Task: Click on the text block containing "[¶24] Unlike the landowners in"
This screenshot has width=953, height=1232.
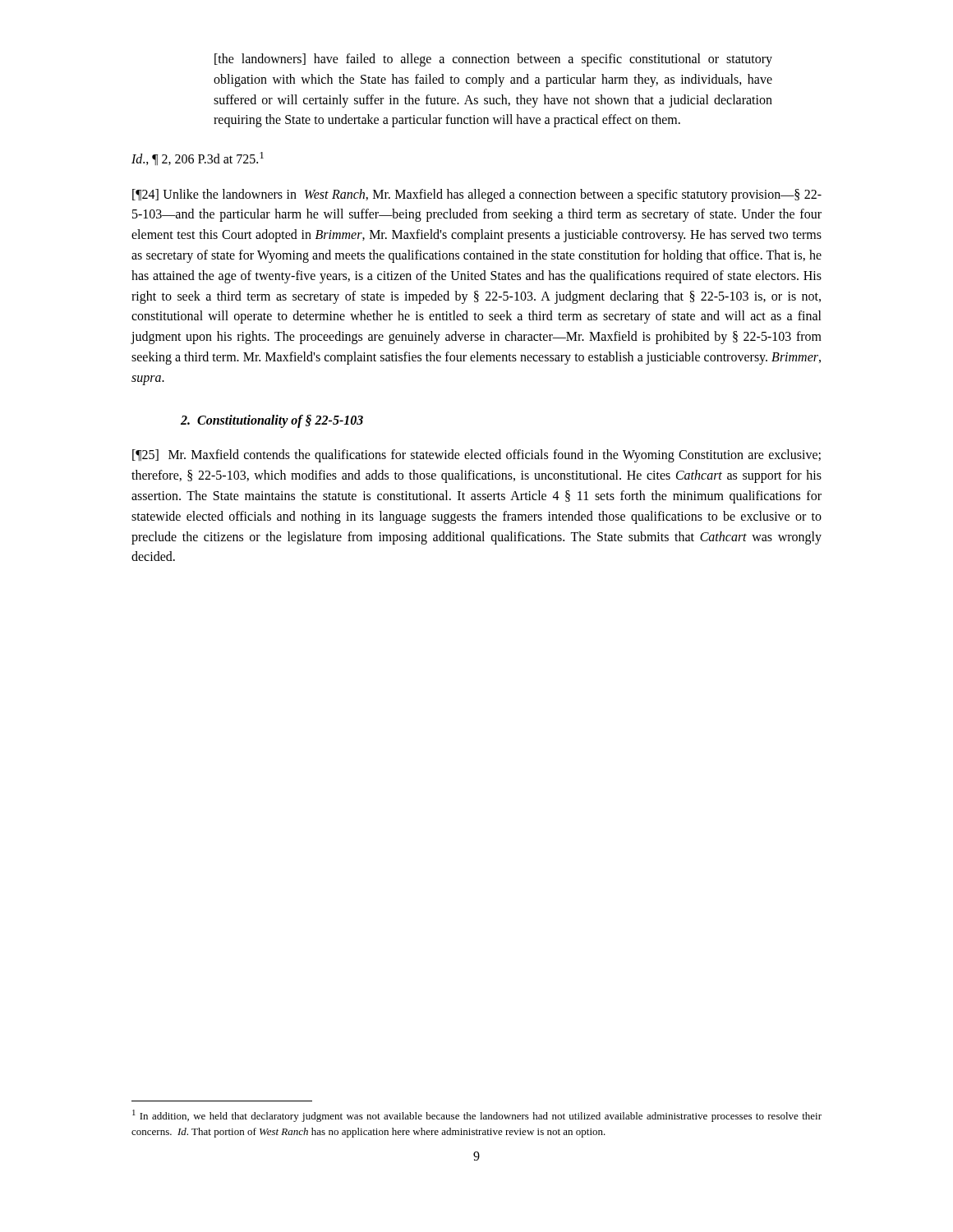Action: pos(476,286)
